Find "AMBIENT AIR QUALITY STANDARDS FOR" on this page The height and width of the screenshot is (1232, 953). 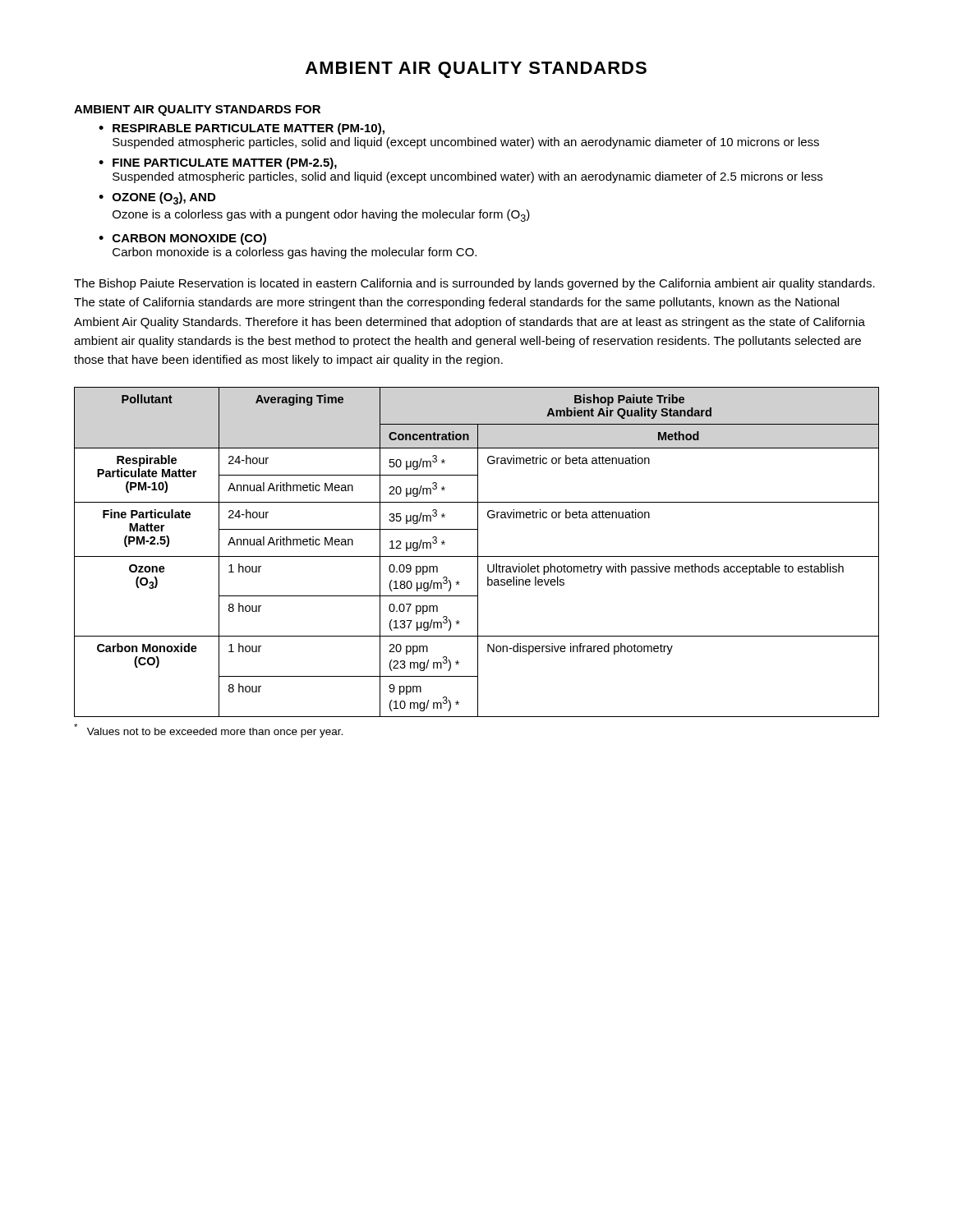tap(197, 109)
